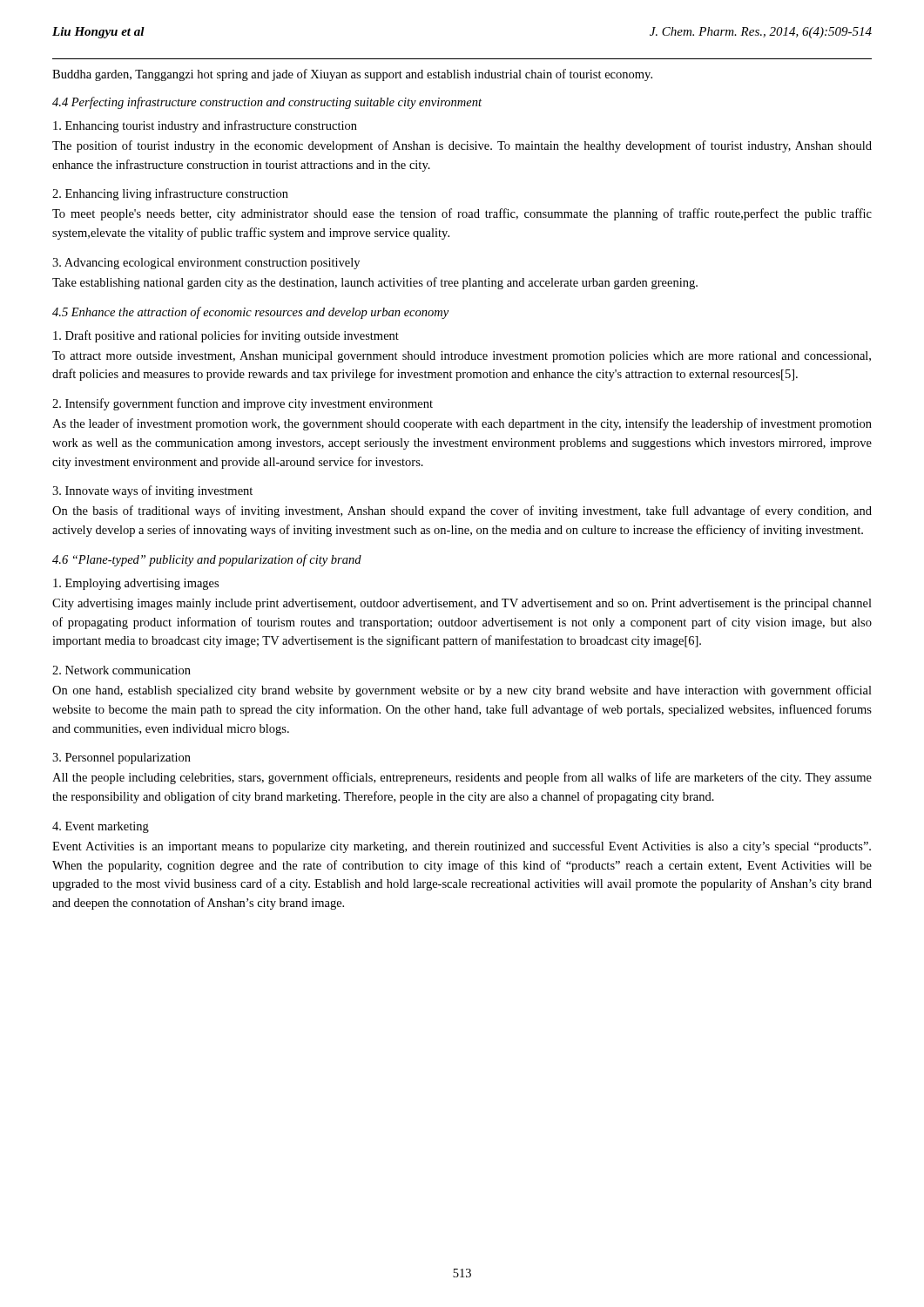Find the text starting "On the basis of traditional"
Viewport: 924px width, 1307px height.
462,520
